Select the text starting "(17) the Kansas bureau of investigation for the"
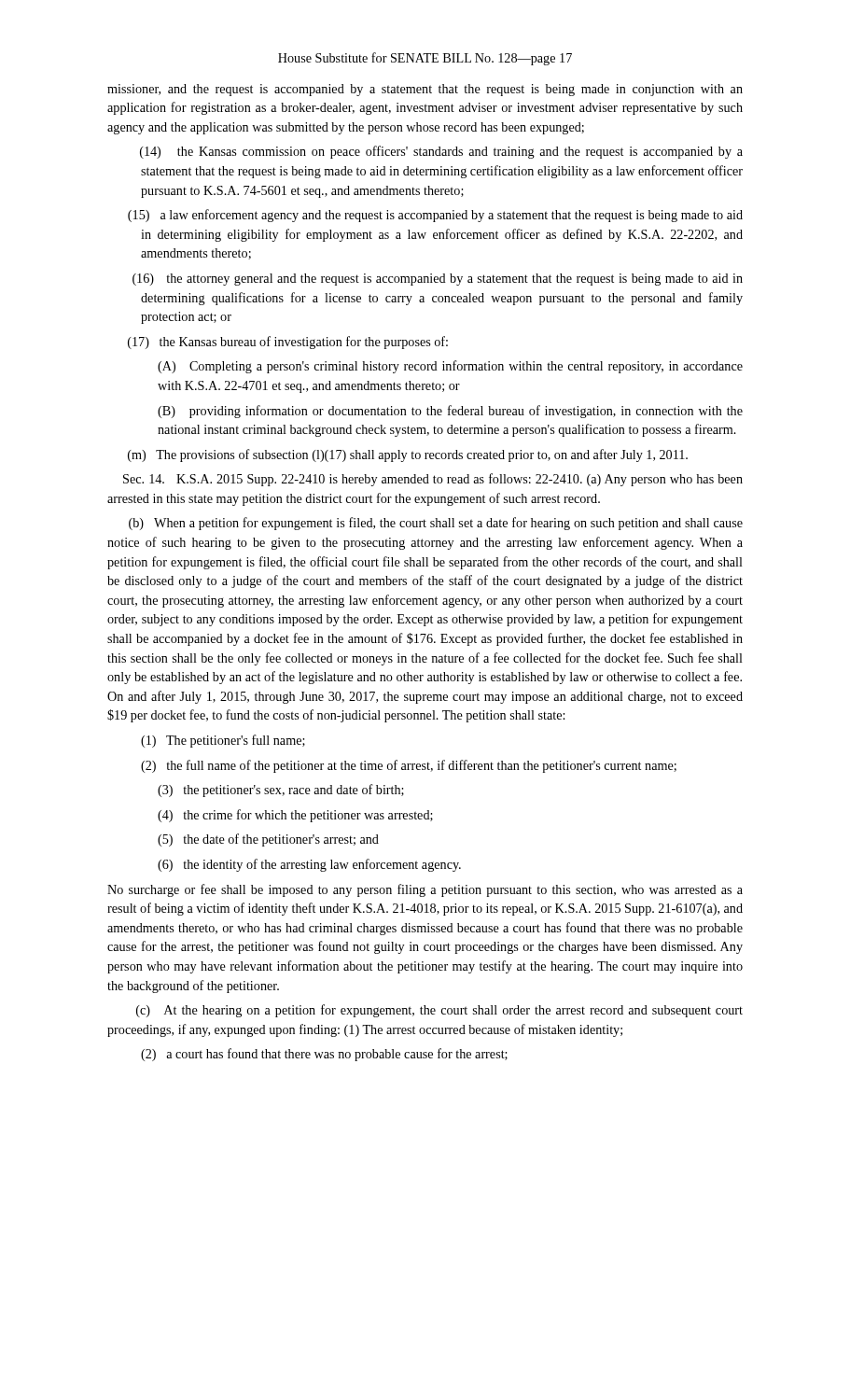Image resolution: width=850 pixels, height=1400 pixels. (425, 342)
